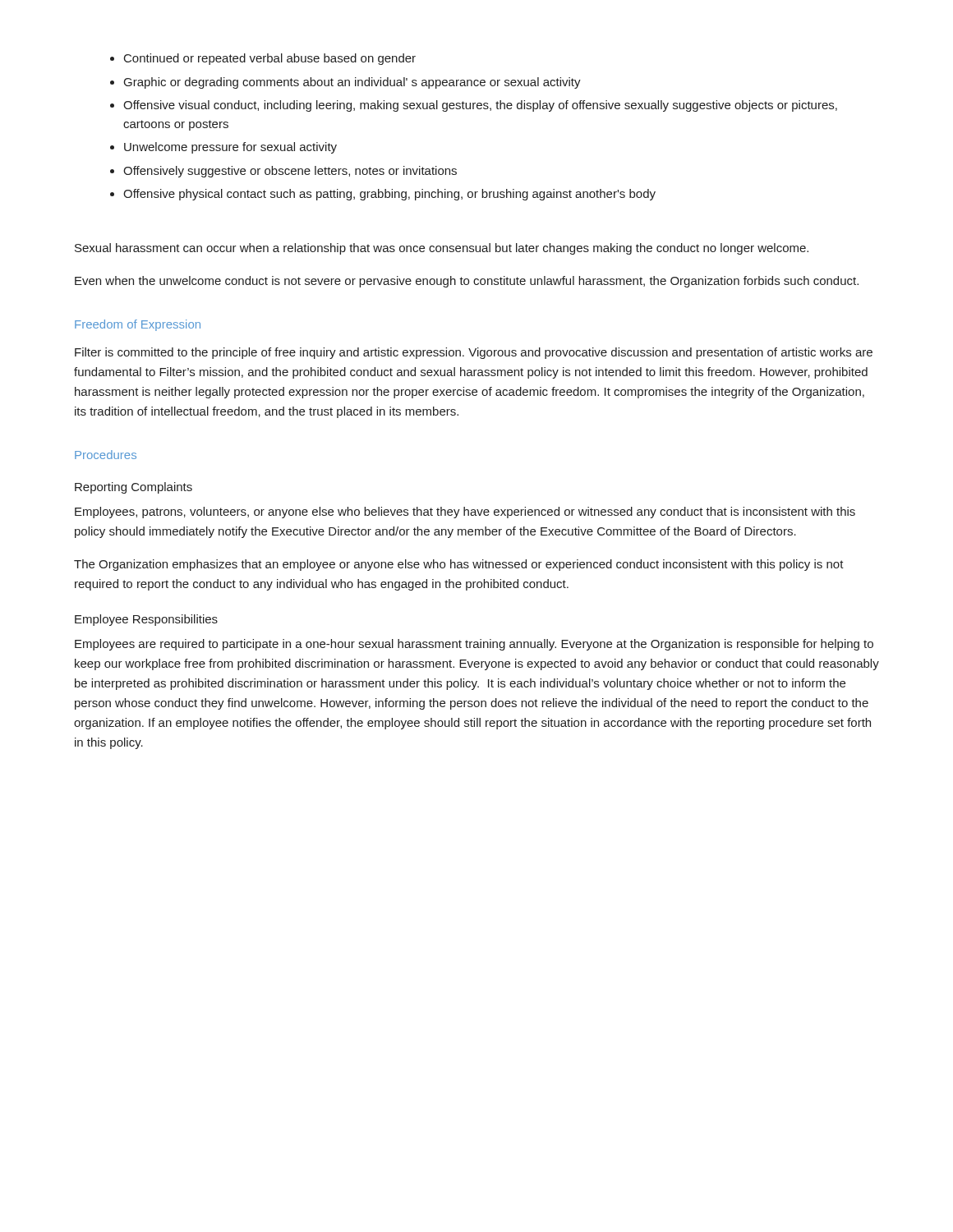953x1232 pixels.
Task: Click the passage that begins "Employees, patrons, volunteers, or anyone else who"
Action: 465,521
